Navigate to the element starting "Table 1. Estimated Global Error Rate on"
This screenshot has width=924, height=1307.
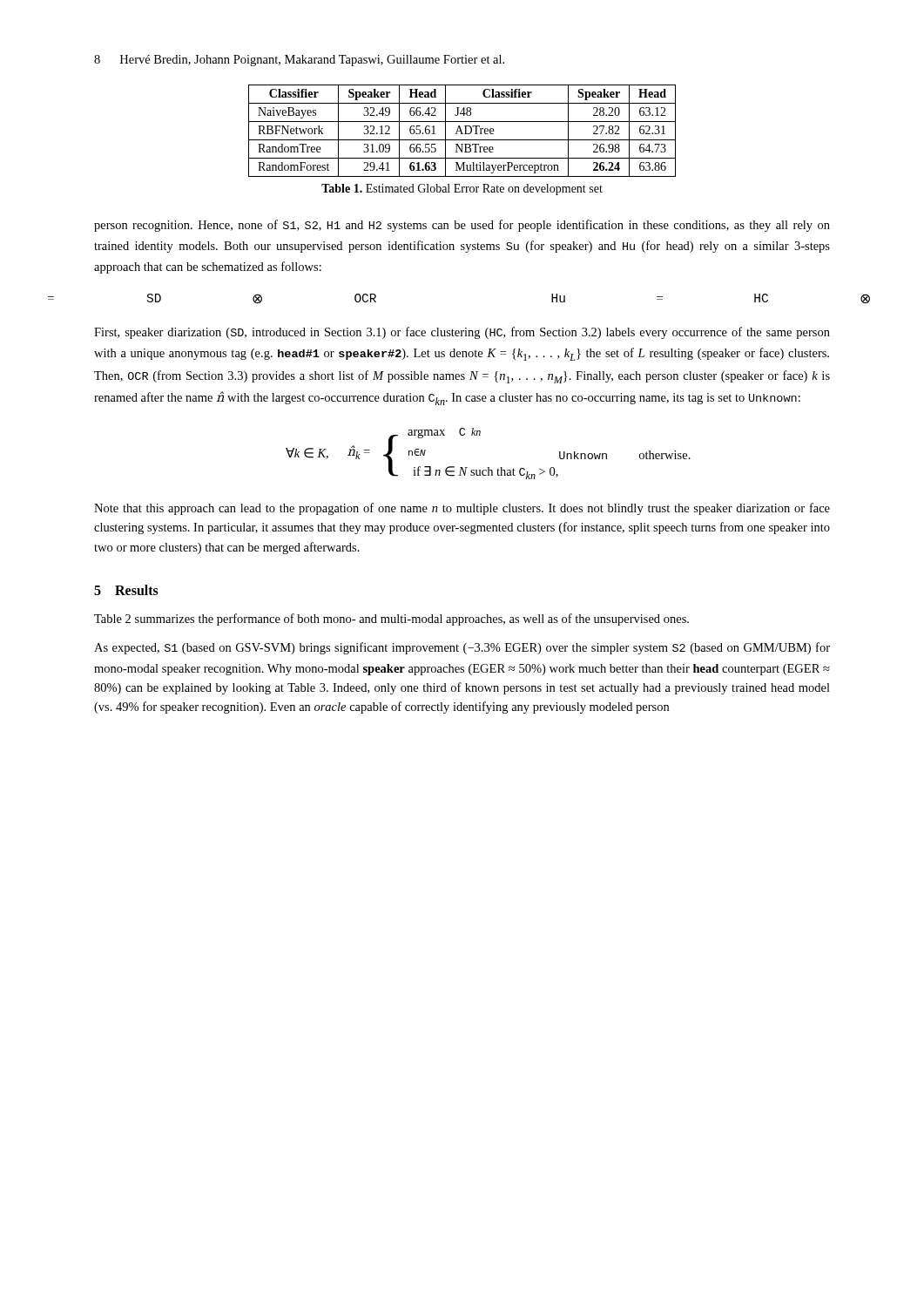(462, 189)
